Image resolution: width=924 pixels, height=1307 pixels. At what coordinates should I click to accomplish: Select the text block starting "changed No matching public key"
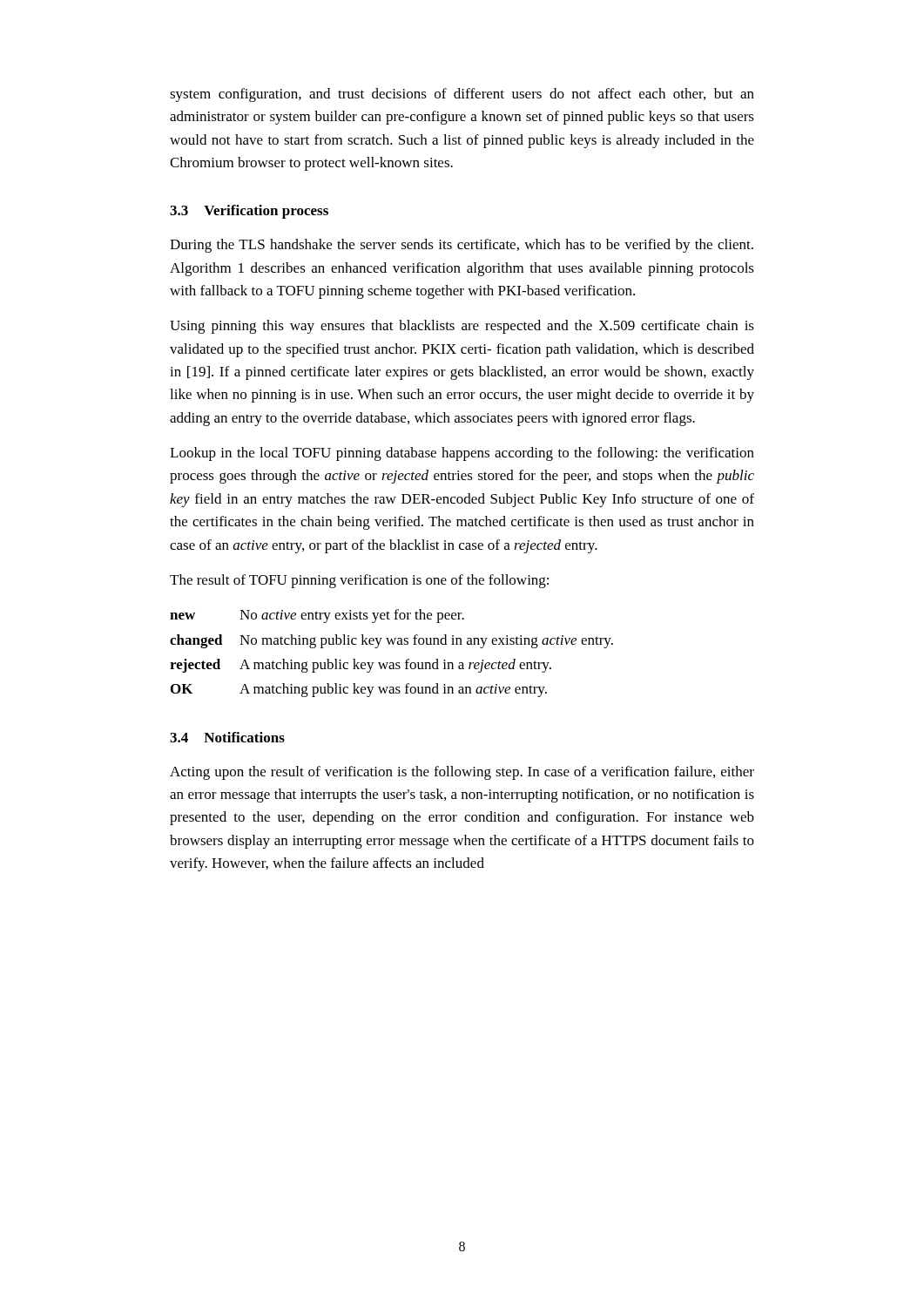(462, 640)
